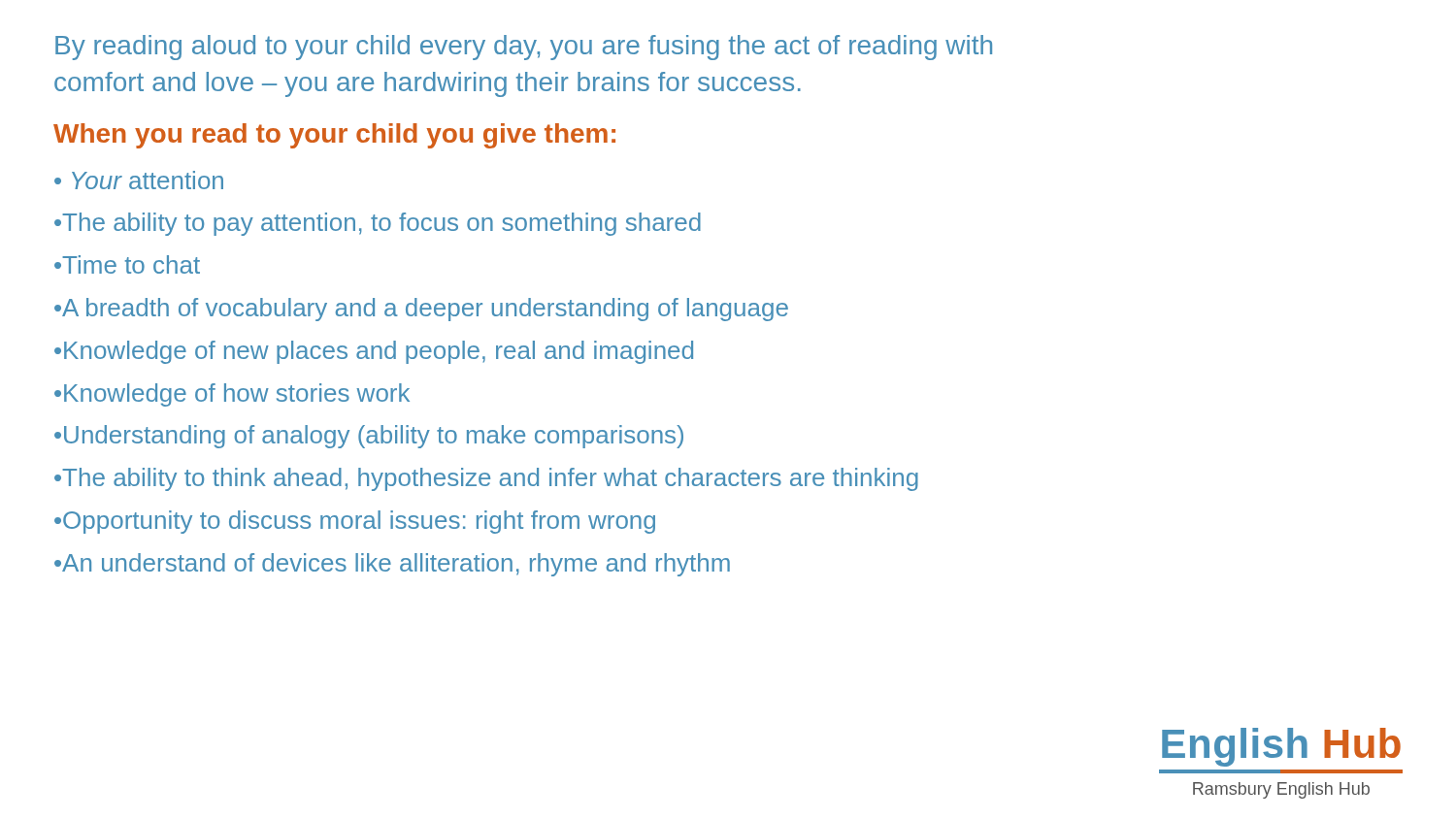1456x819 pixels.
Task: Find the text starting "•Understanding of analogy"
Action: (x=369, y=435)
